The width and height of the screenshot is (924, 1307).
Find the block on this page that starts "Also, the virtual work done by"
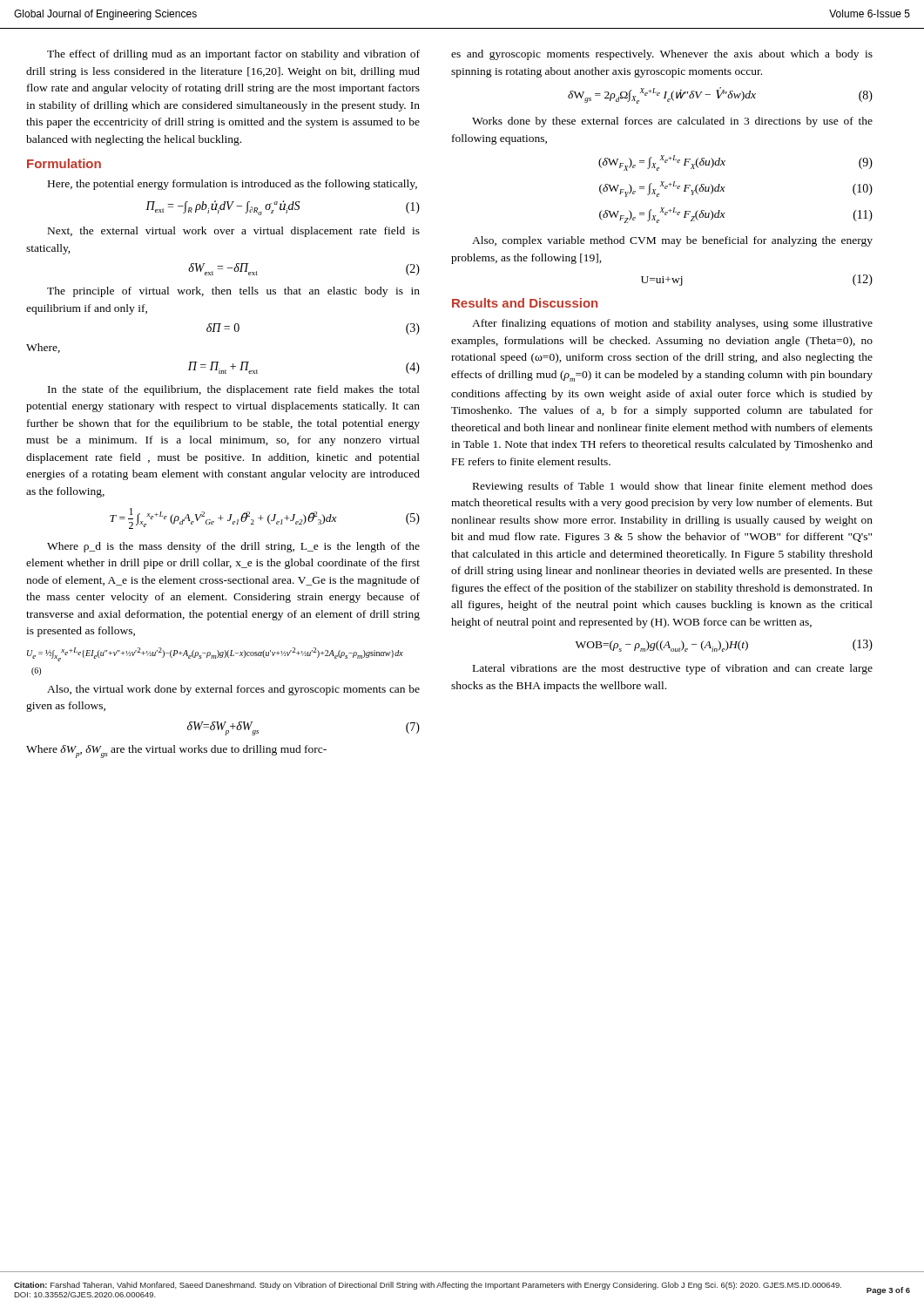223,697
